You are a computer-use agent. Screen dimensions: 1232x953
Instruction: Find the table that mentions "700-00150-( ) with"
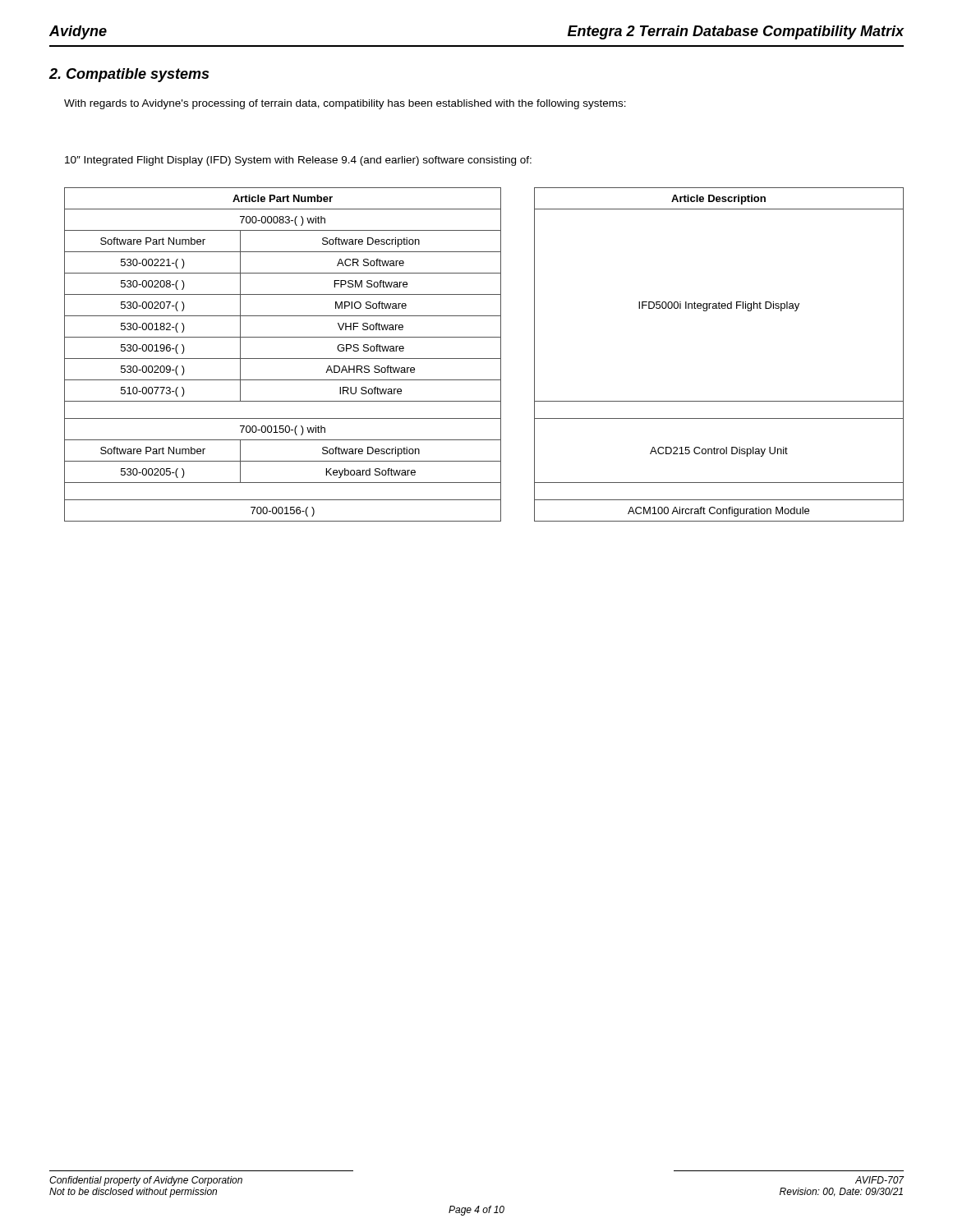[484, 354]
